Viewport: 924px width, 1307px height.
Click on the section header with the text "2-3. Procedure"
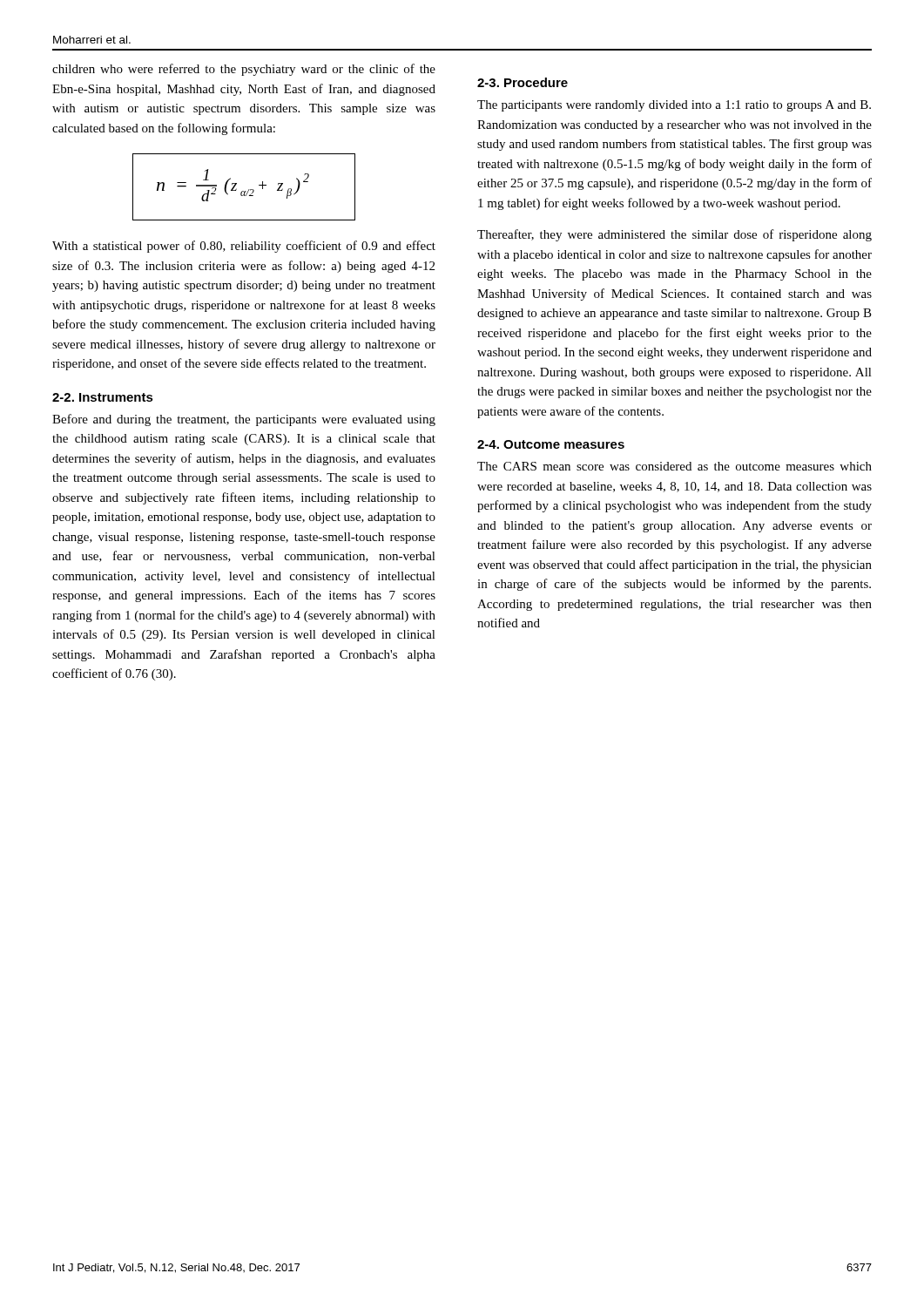tap(523, 82)
